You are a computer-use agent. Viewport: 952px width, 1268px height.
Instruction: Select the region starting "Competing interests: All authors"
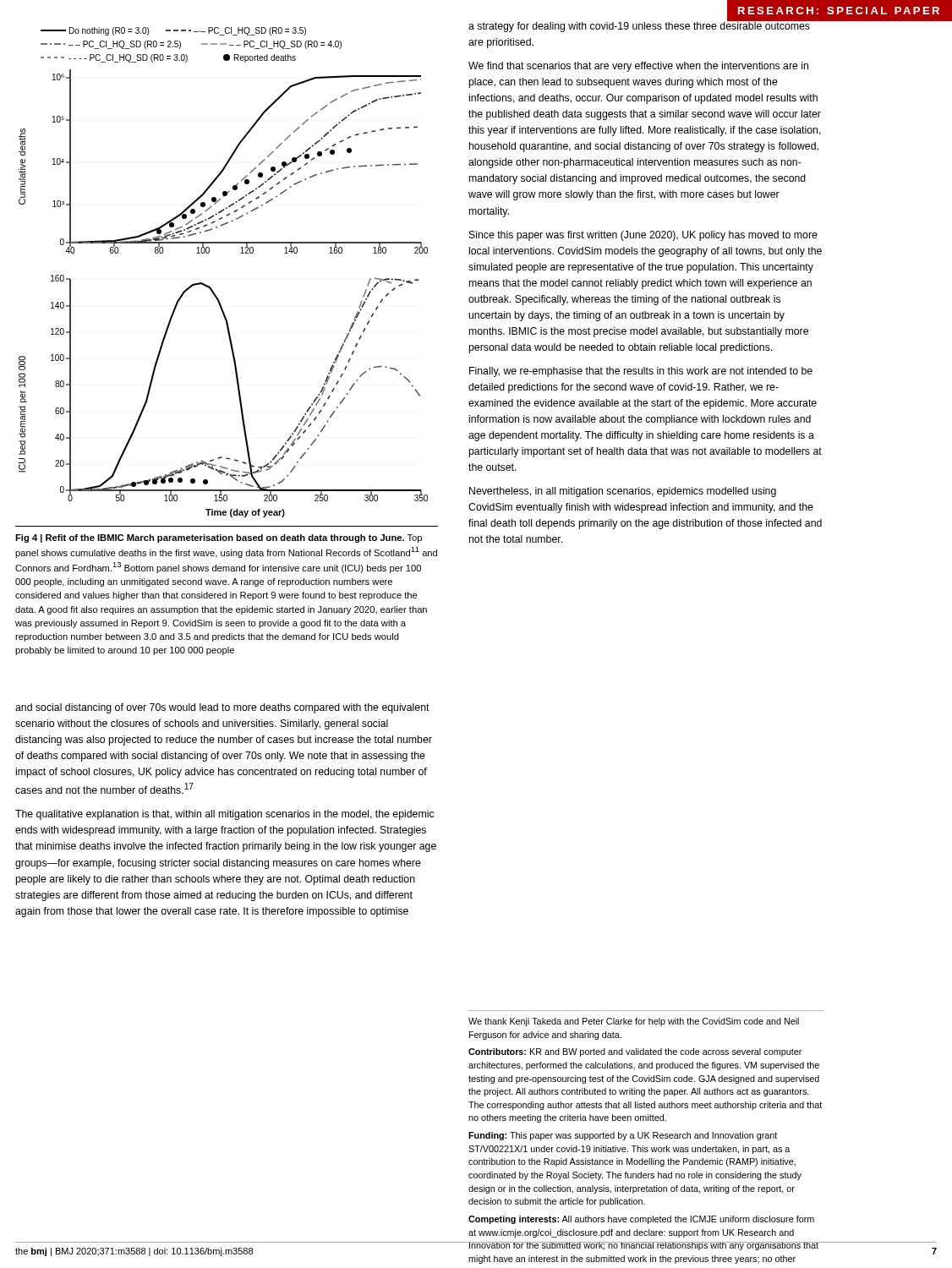tap(643, 1241)
